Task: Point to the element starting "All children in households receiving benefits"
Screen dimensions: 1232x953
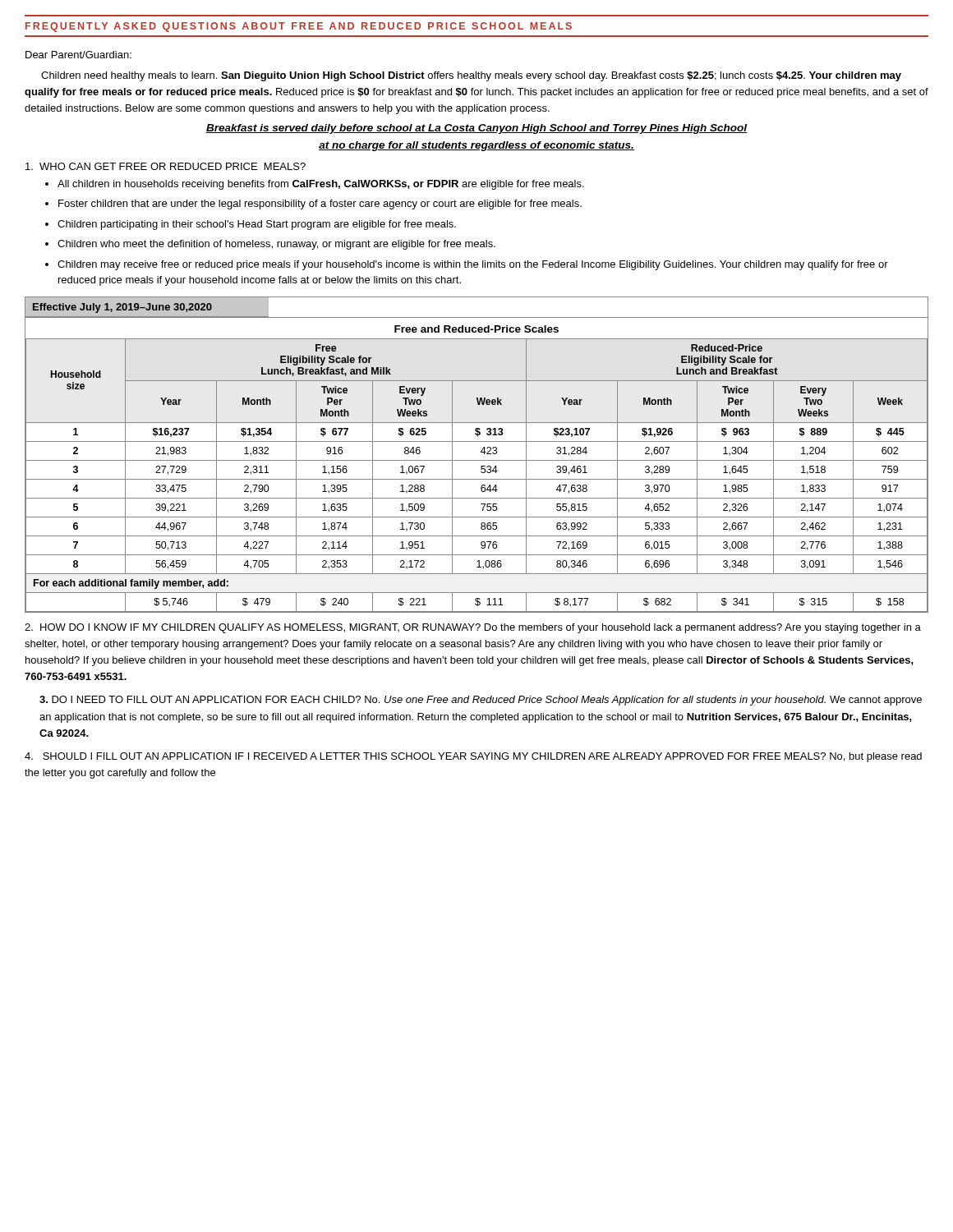Action: click(321, 183)
